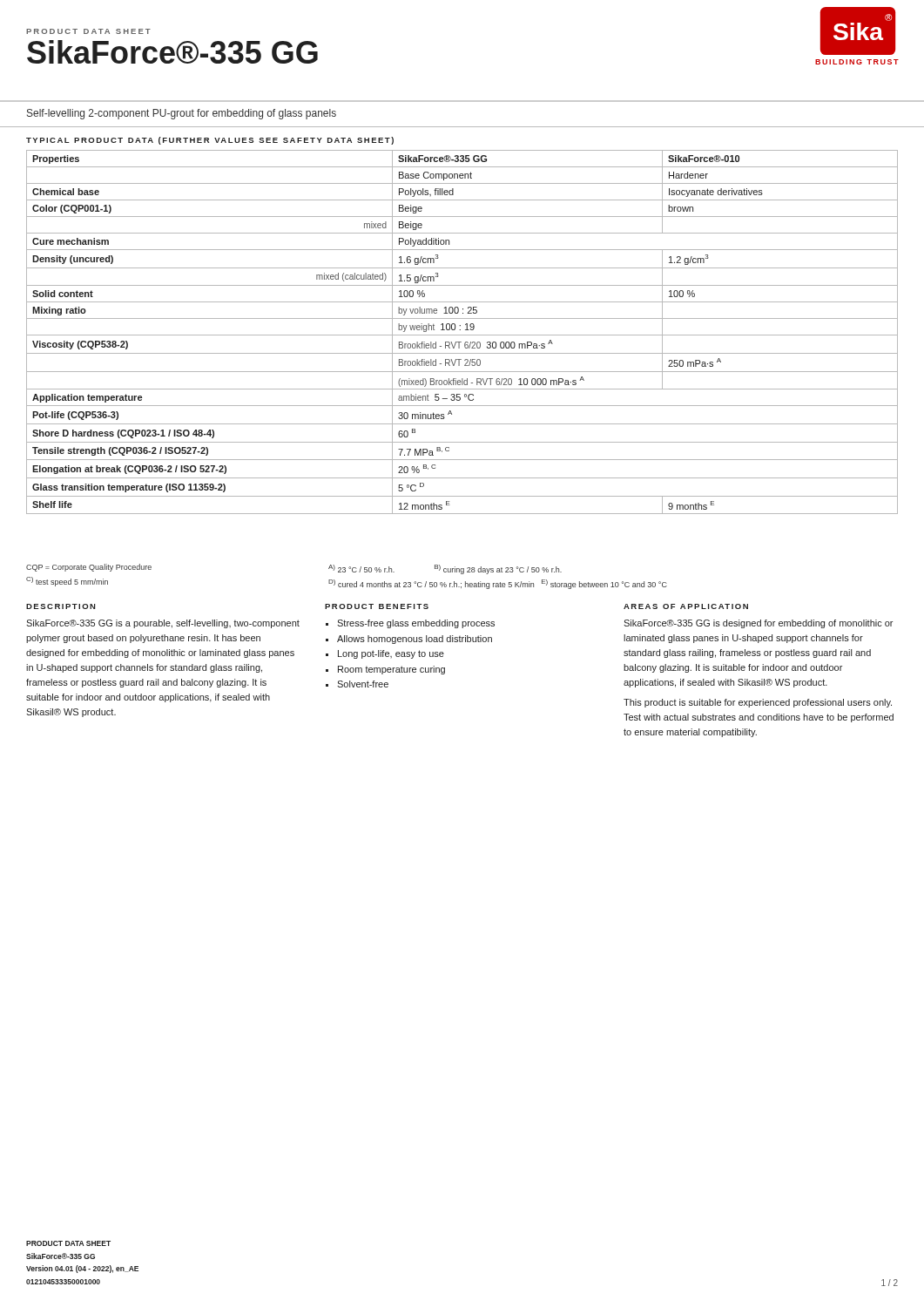Find the element starting "DESCRIPTION SikaForce®-335 GG is a pourable, self-levelling,"
This screenshot has width=924, height=1307.
pyautogui.click(x=163, y=661)
